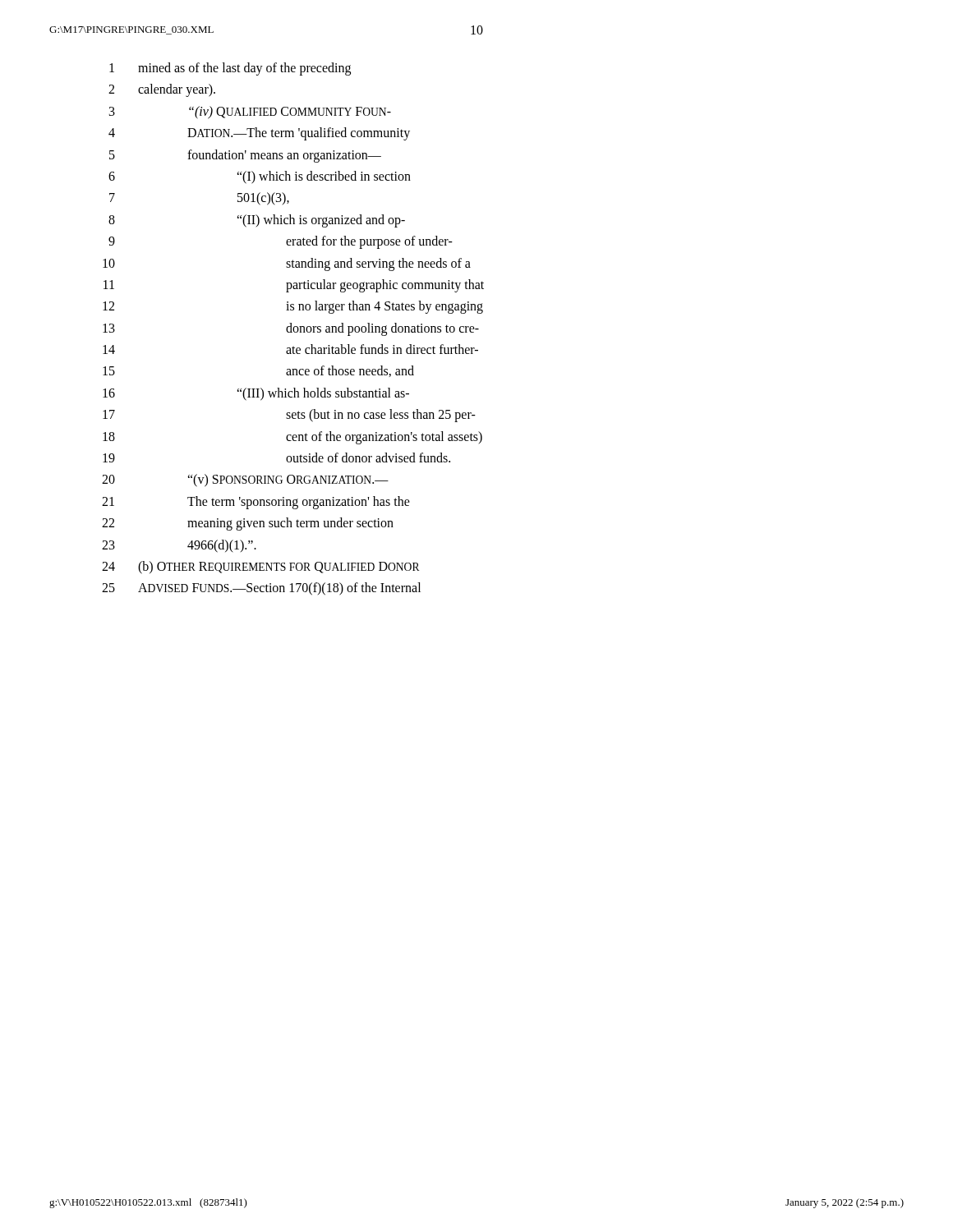Image resolution: width=953 pixels, height=1232 pixels.
Task: Where is the passage that starts "6 “(I) which is described in"?
Action: click(260, 177)
